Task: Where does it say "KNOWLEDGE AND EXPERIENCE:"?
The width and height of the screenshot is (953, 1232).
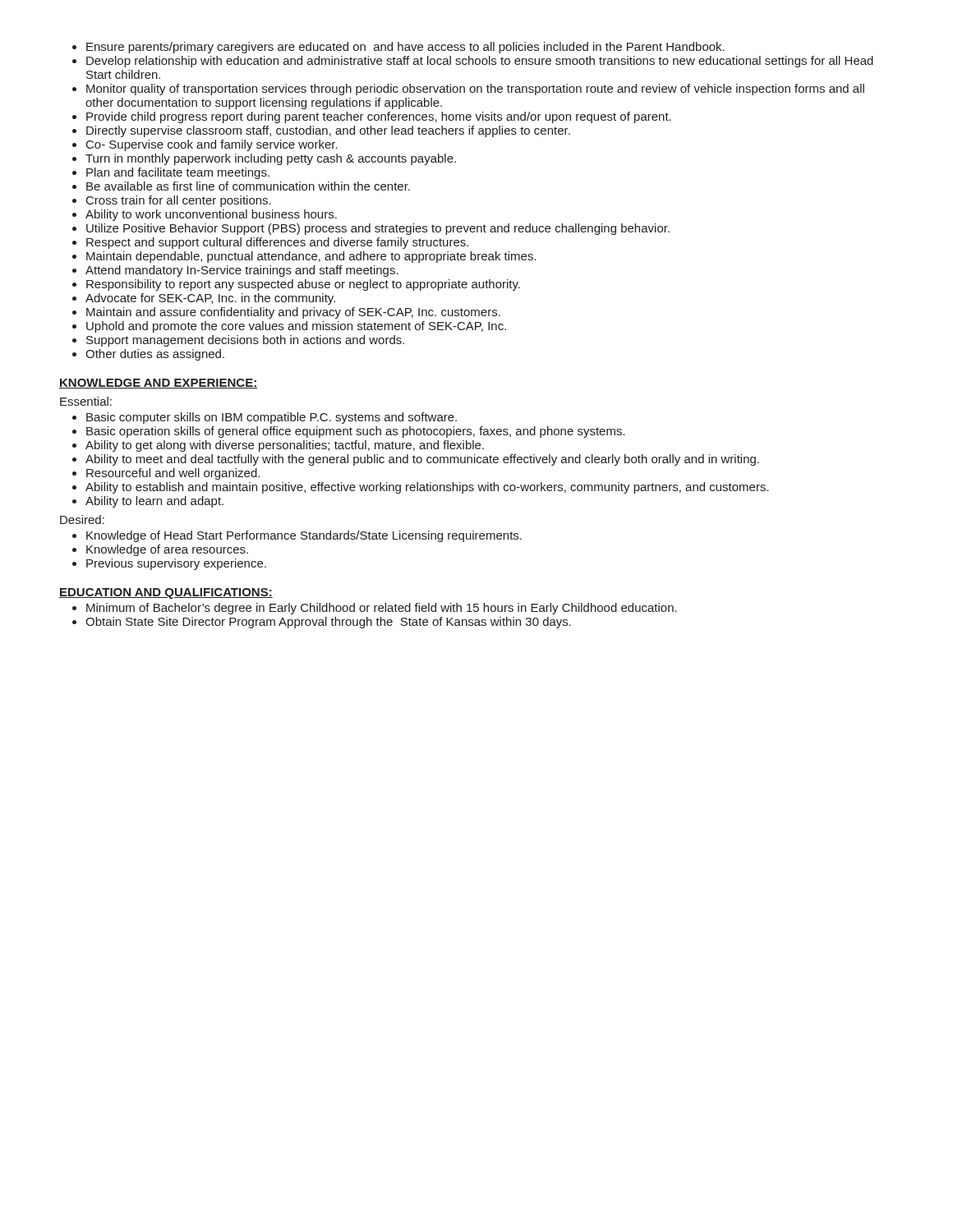Action: point(158,382)
